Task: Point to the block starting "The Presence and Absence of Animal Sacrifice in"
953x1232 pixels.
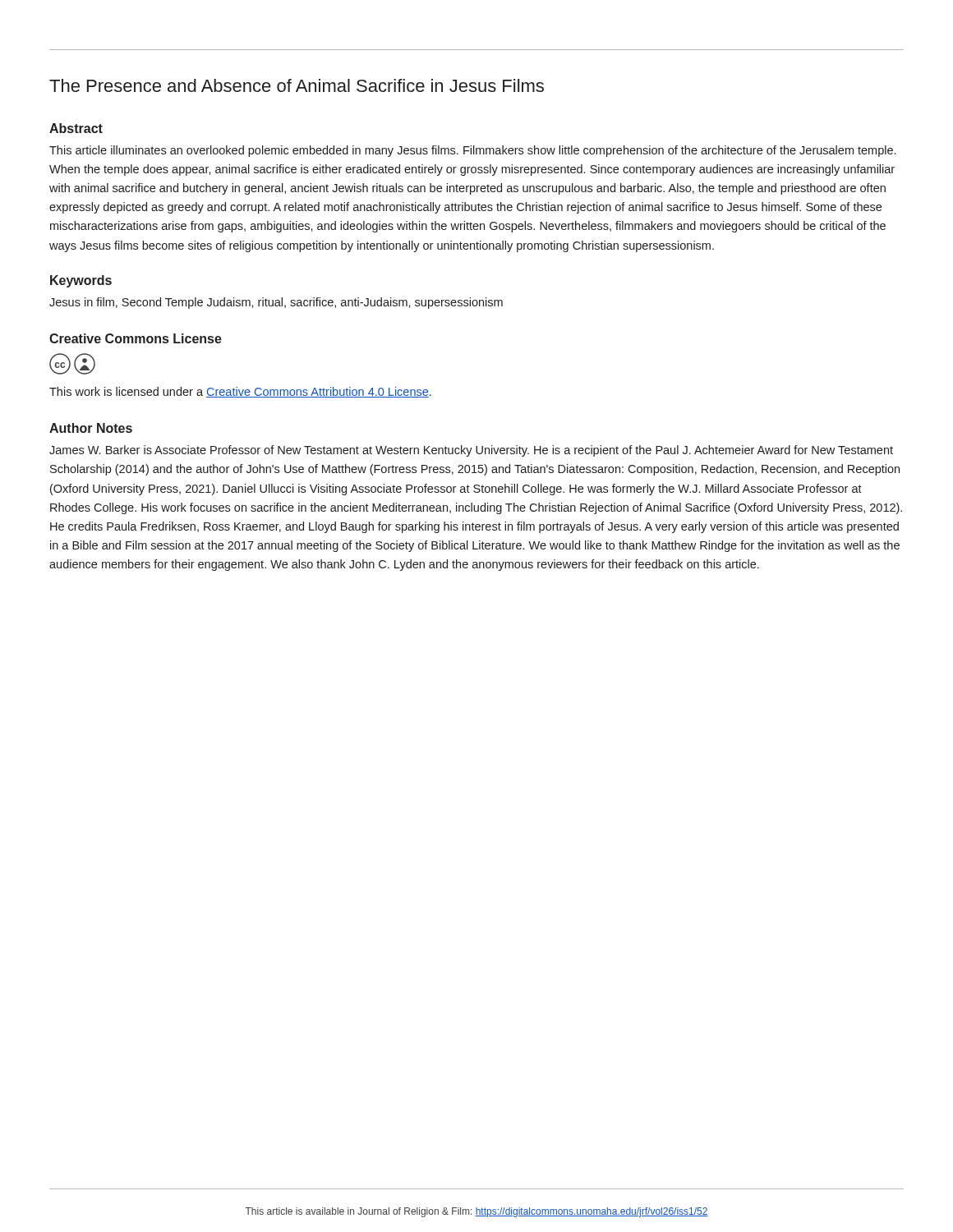Action: tap(297, 86)
